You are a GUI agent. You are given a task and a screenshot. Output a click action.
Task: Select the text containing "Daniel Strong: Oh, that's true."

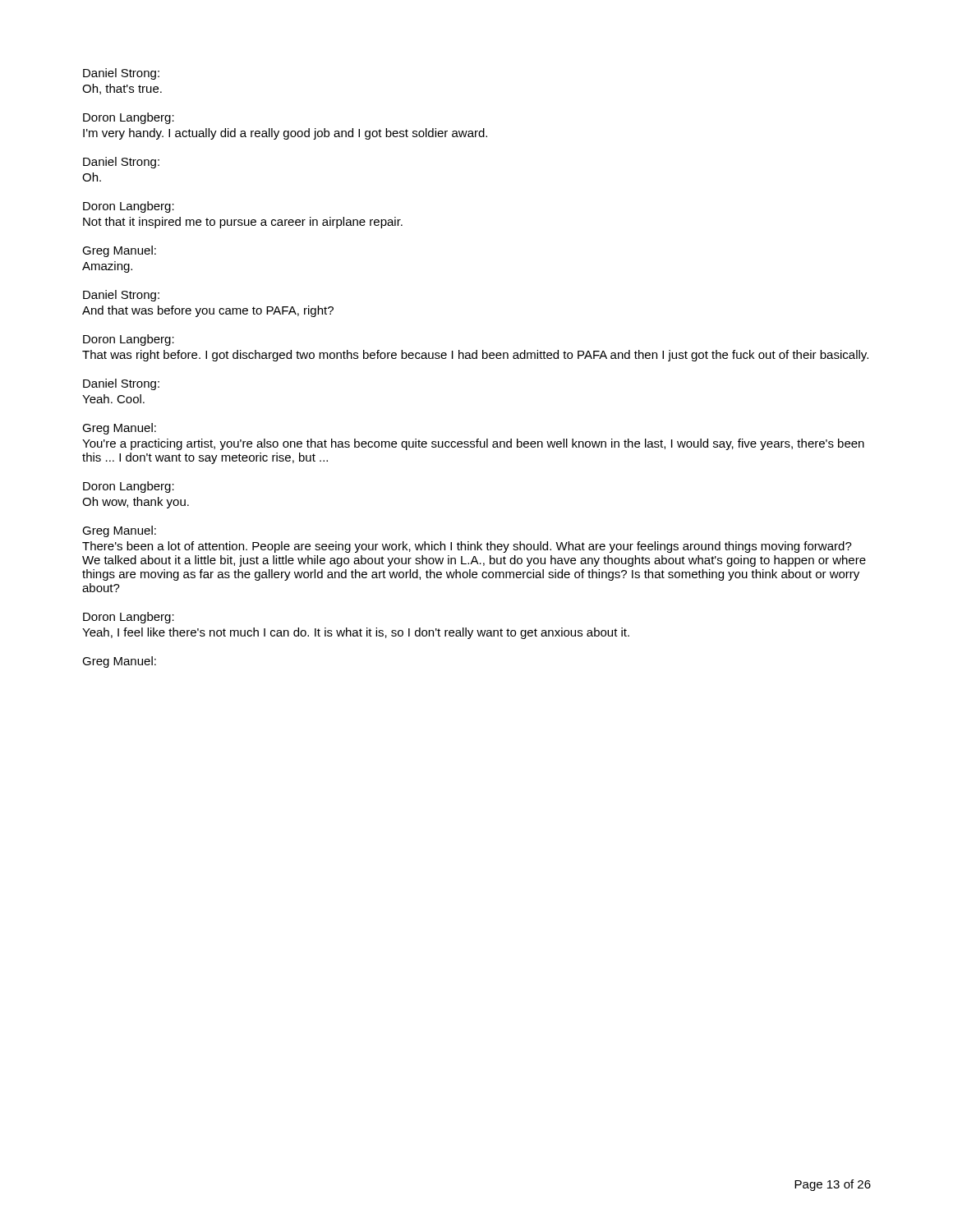point(121,74)
